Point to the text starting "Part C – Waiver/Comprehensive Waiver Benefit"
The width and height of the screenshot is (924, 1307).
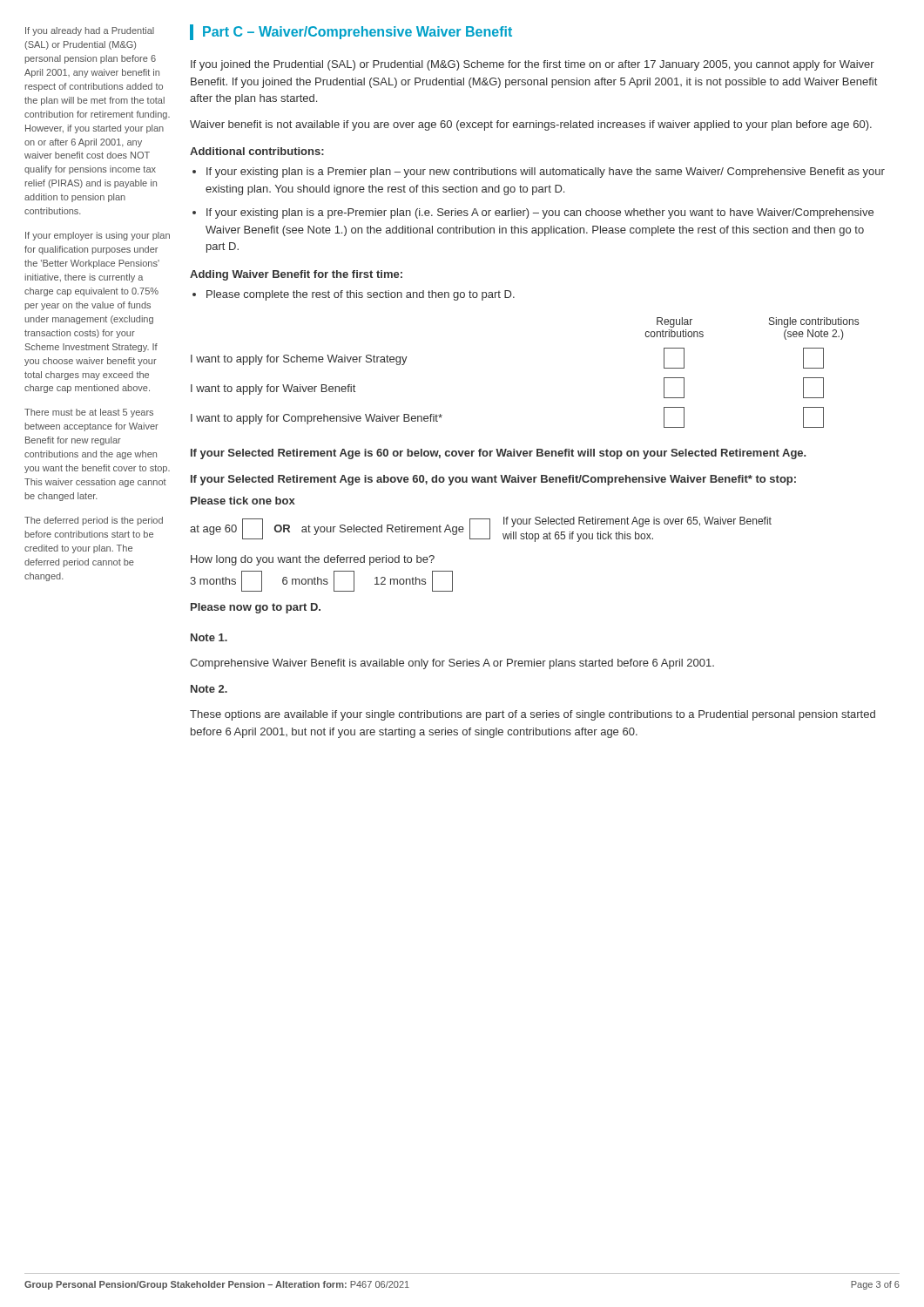click(357, 33)
